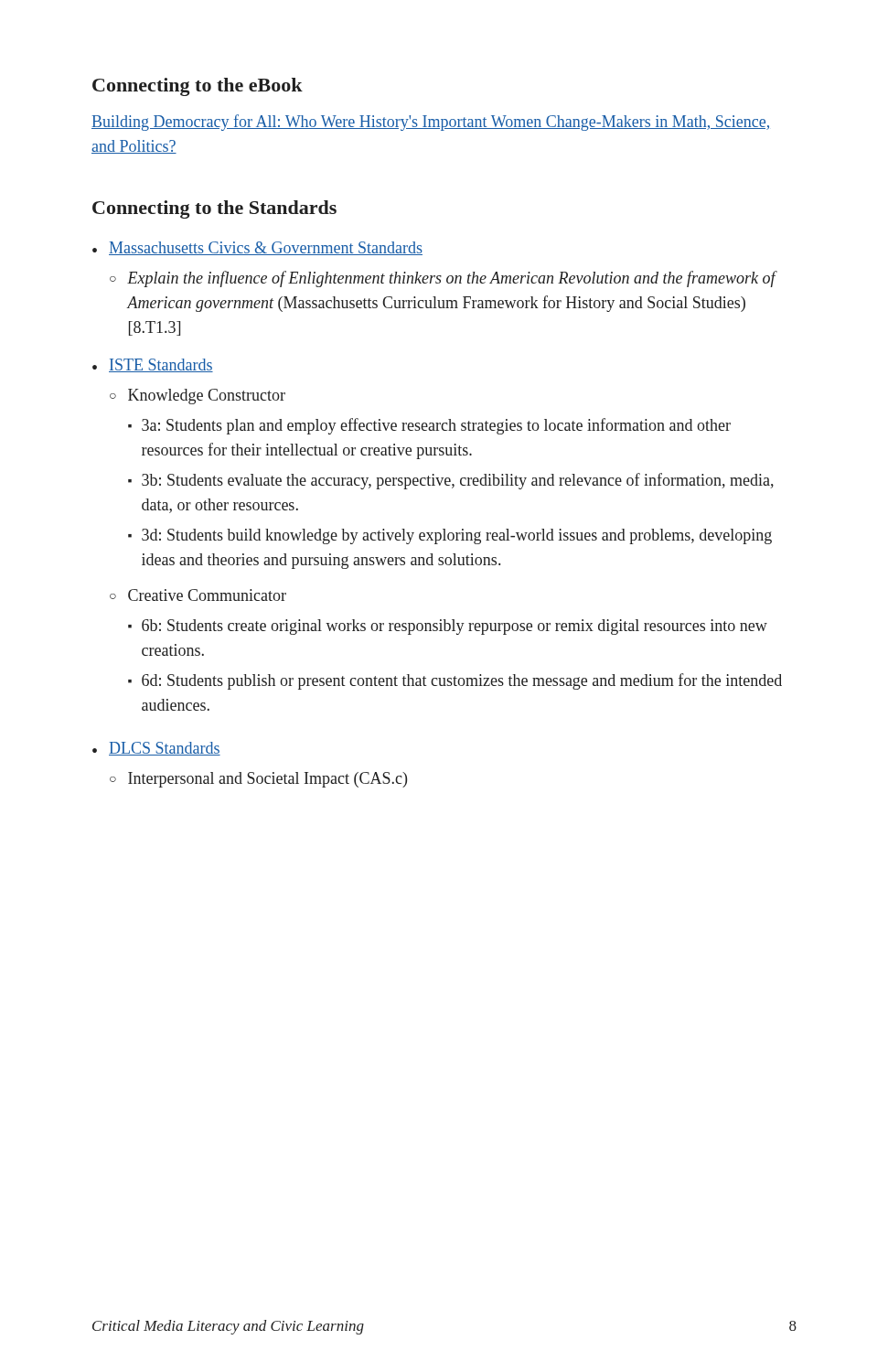Find the element starting "3a: Students plan and employ effective"
This screenshot has height=1372, width=888.
[436, 438]
